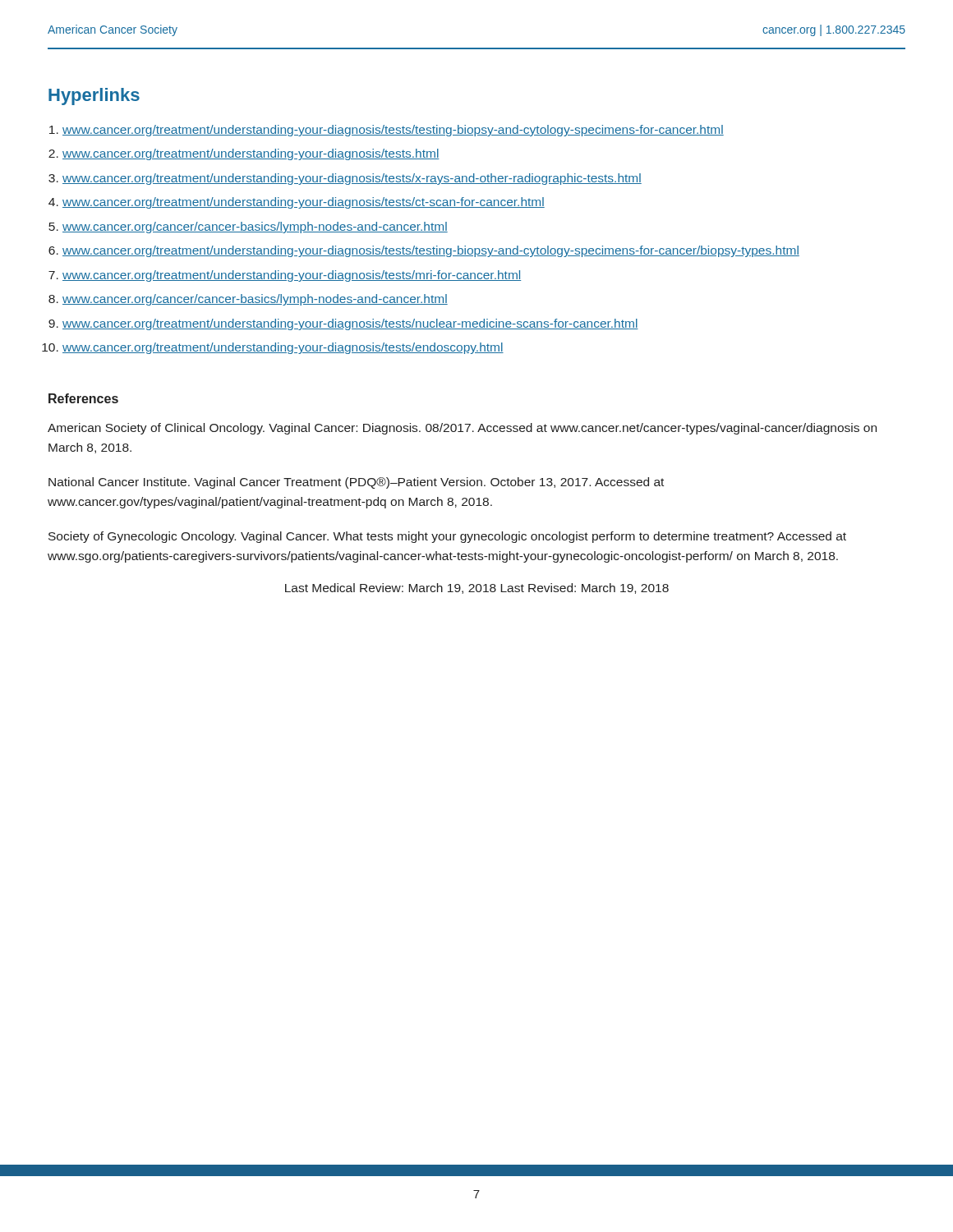Select the text block that says "Society of Gynecologic"

447,546
